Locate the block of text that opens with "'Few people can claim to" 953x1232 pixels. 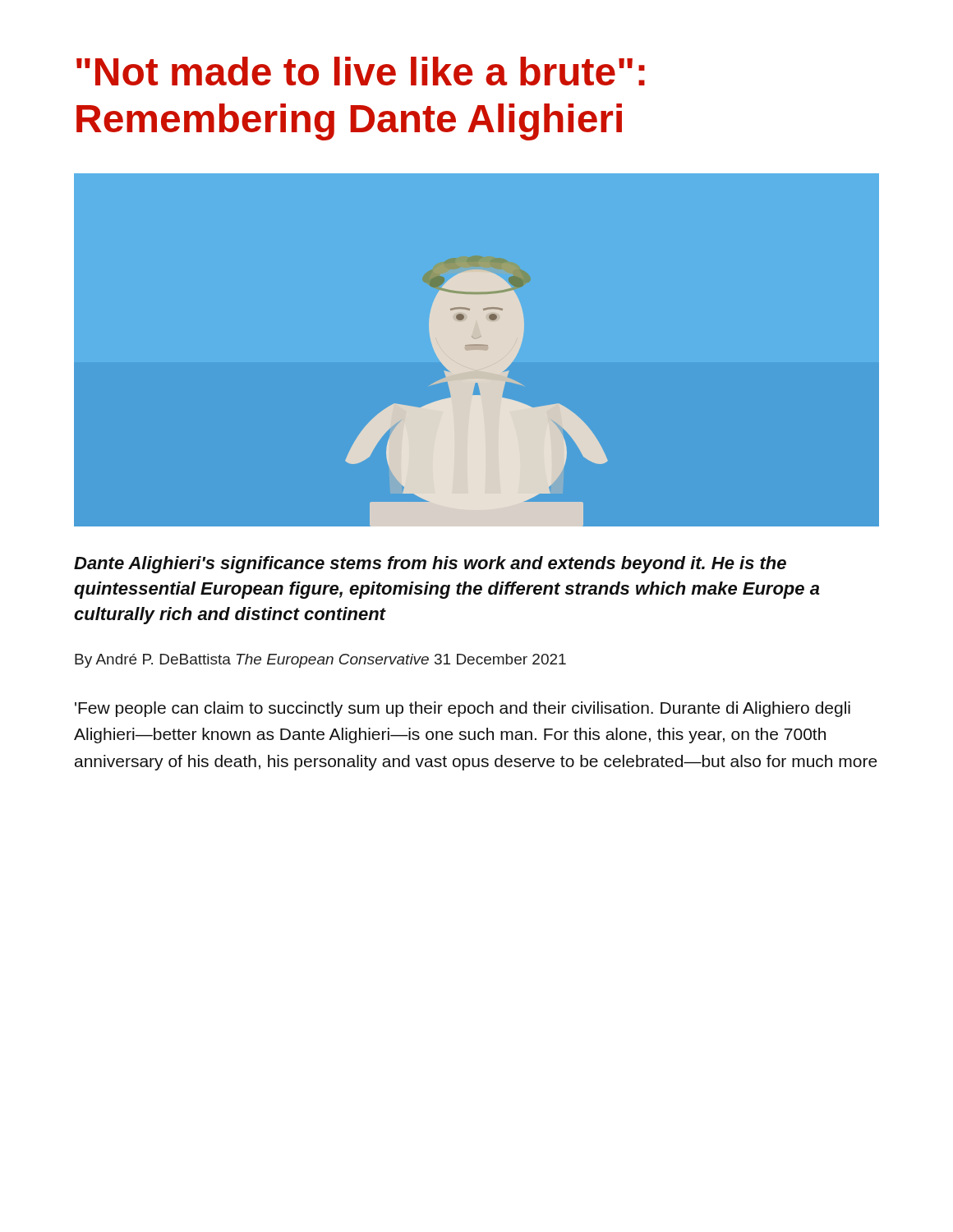[x=476, y=735]
